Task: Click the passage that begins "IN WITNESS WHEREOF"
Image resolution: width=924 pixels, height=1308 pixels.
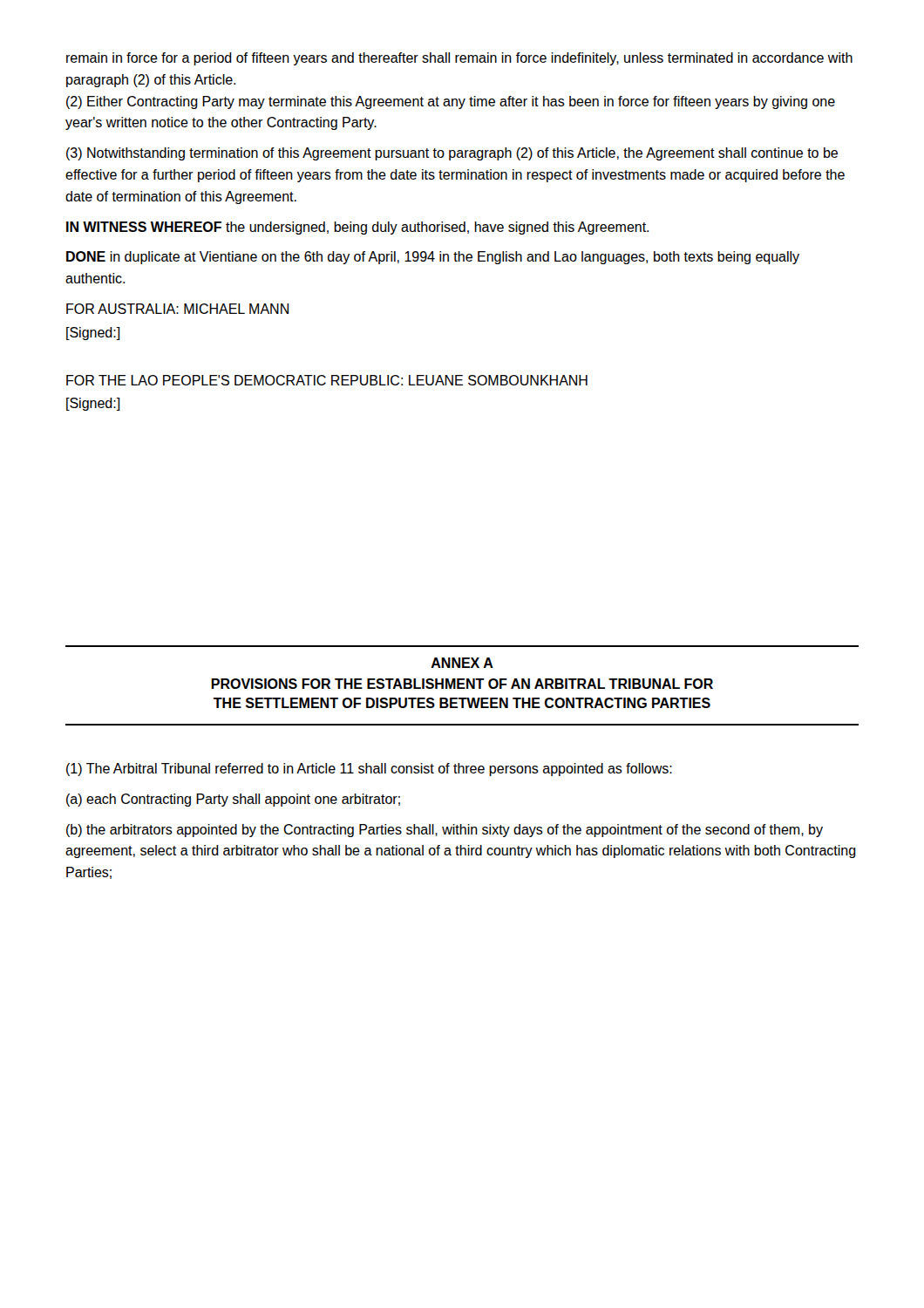Action: coord(358,227)
